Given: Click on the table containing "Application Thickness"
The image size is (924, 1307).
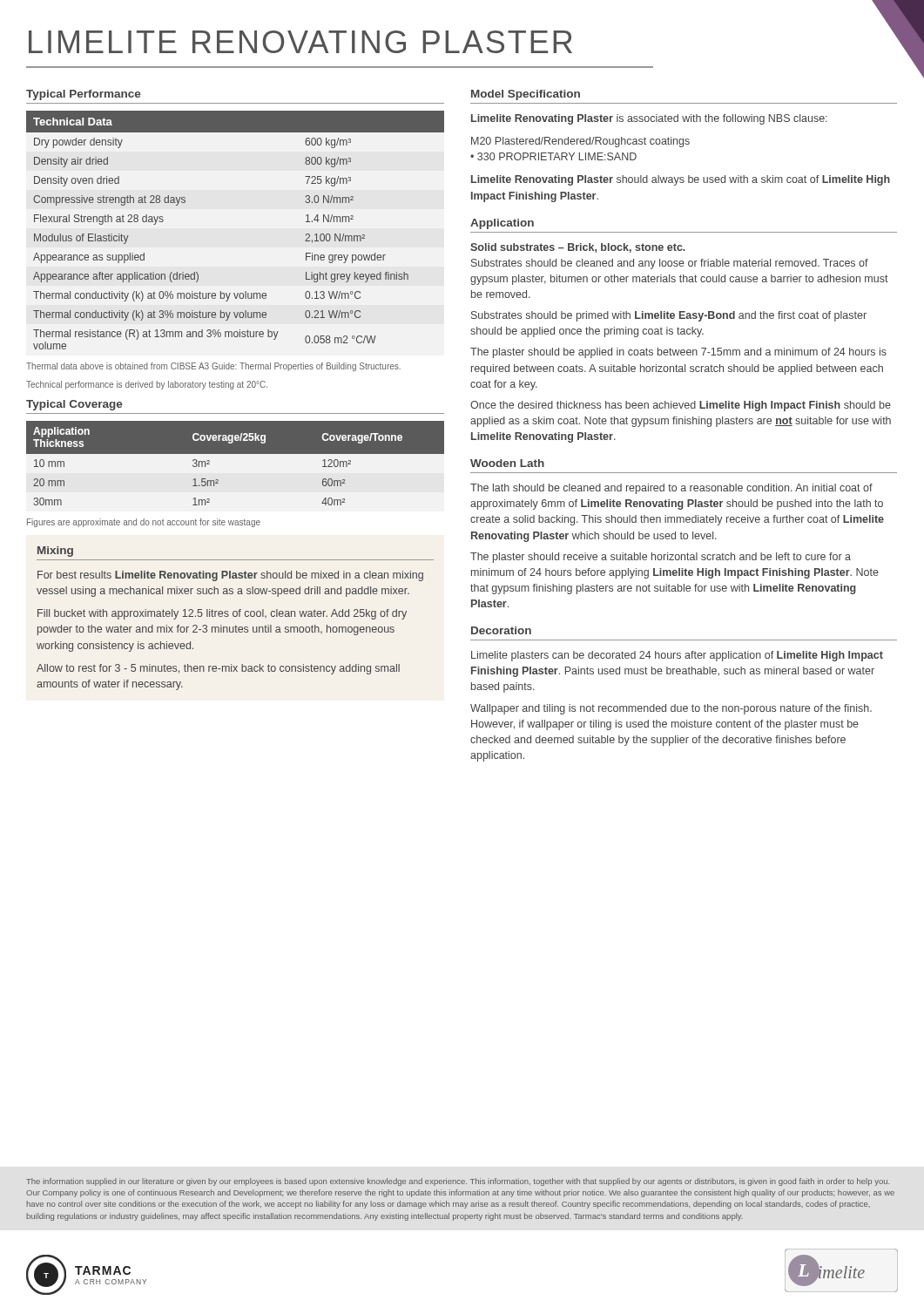Looking at the screenshot, I should click(x=235, y=466).
